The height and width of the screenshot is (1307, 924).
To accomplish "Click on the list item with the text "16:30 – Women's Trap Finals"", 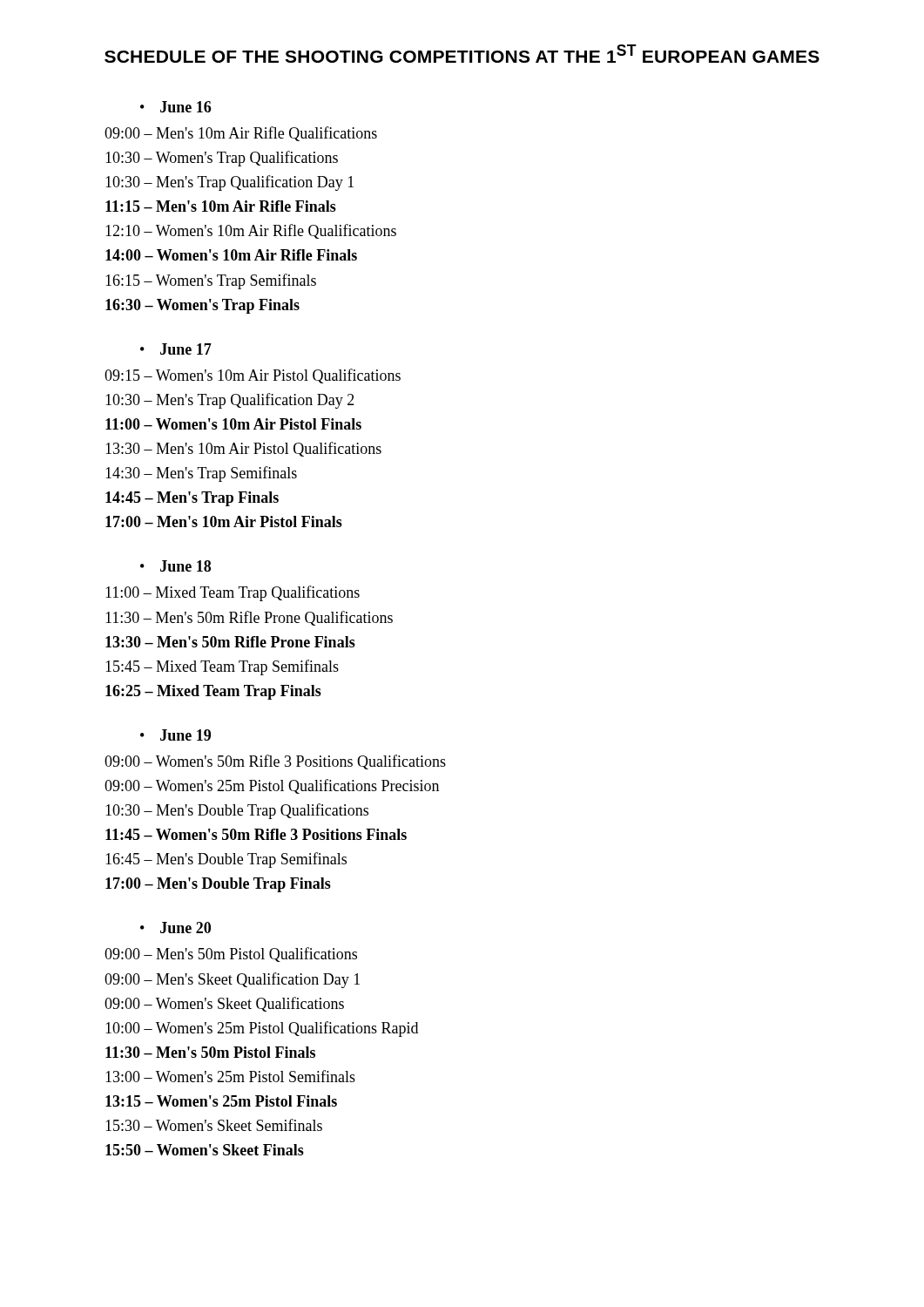I will pyautogui.click(x=202, y=305).
